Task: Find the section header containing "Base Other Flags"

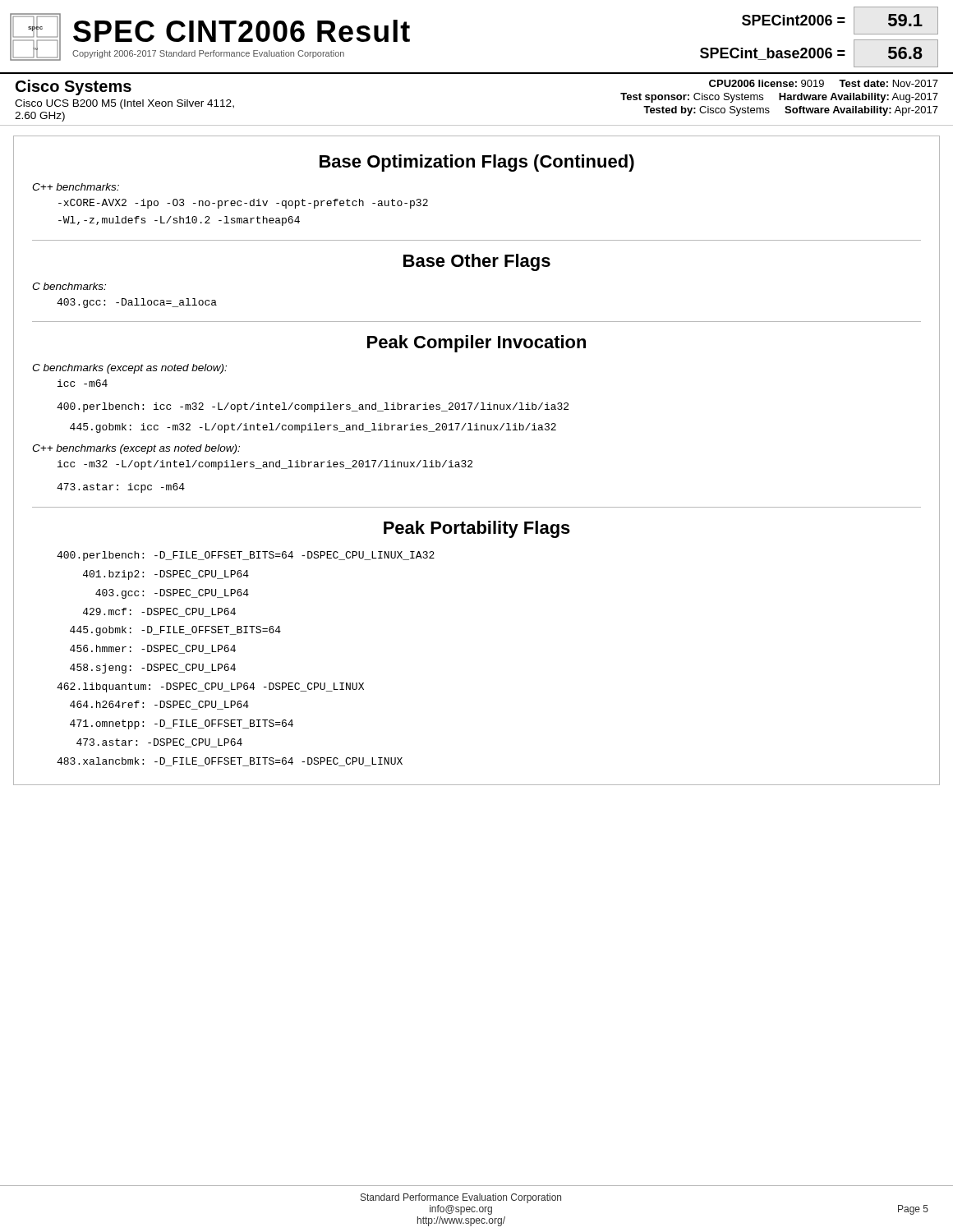Action: pos(476,261)
